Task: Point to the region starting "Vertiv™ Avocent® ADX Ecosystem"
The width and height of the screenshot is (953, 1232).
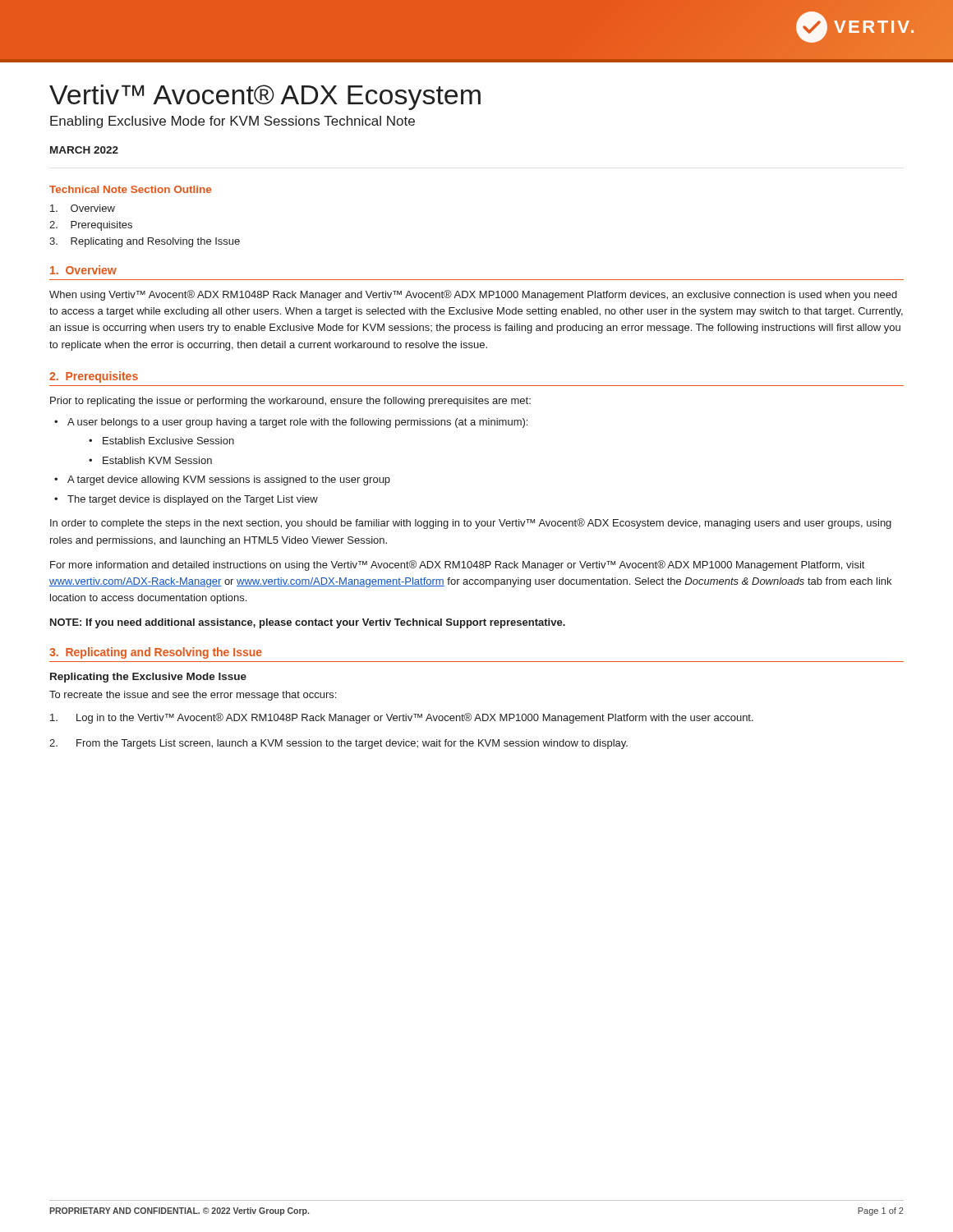Action: pyautogui.click(x=266, y=94)
